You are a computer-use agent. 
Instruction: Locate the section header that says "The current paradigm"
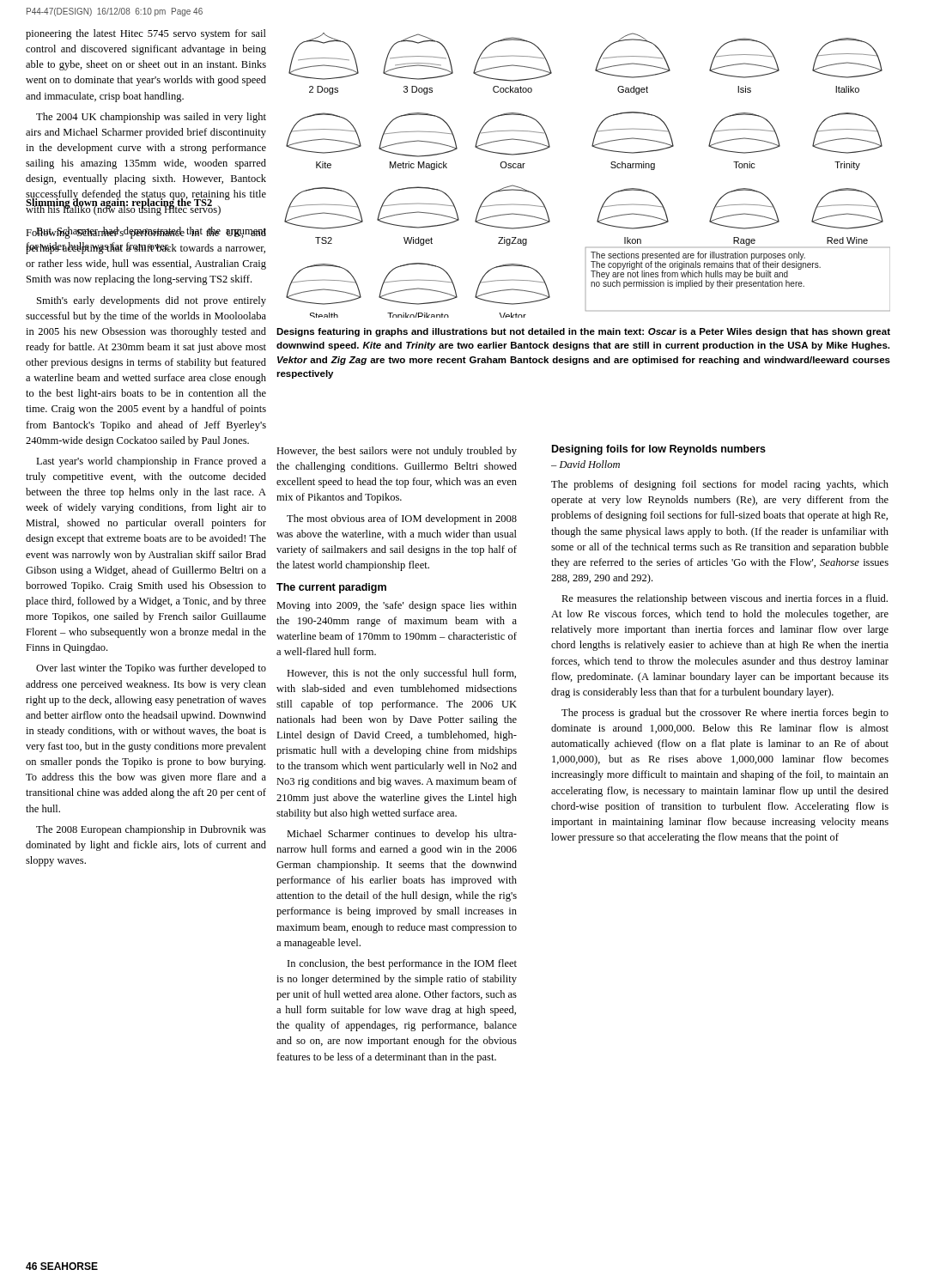(332, 587)
